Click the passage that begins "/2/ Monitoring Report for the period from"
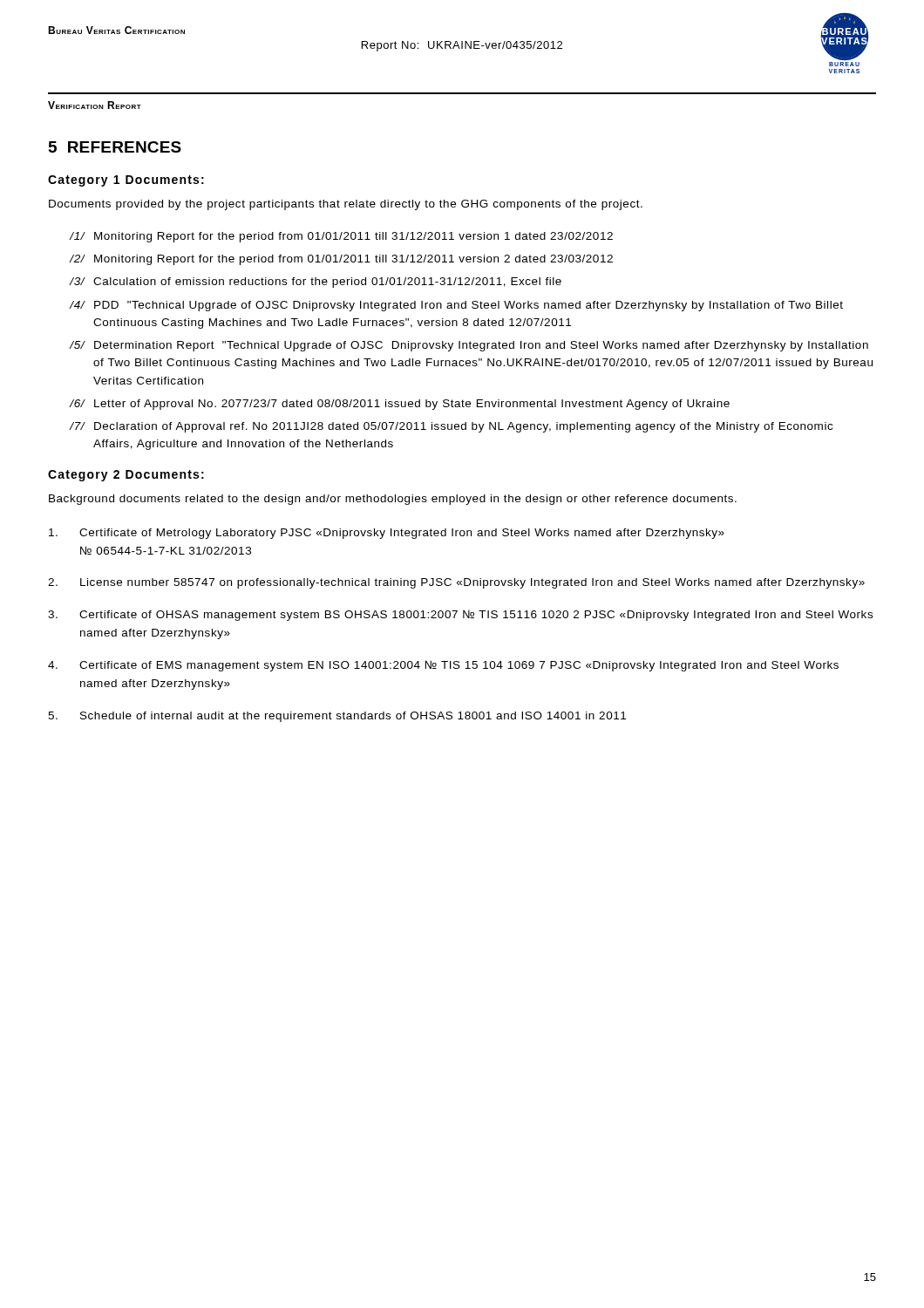This screenshot has width=924, height=1308. [x=331, y=259]
